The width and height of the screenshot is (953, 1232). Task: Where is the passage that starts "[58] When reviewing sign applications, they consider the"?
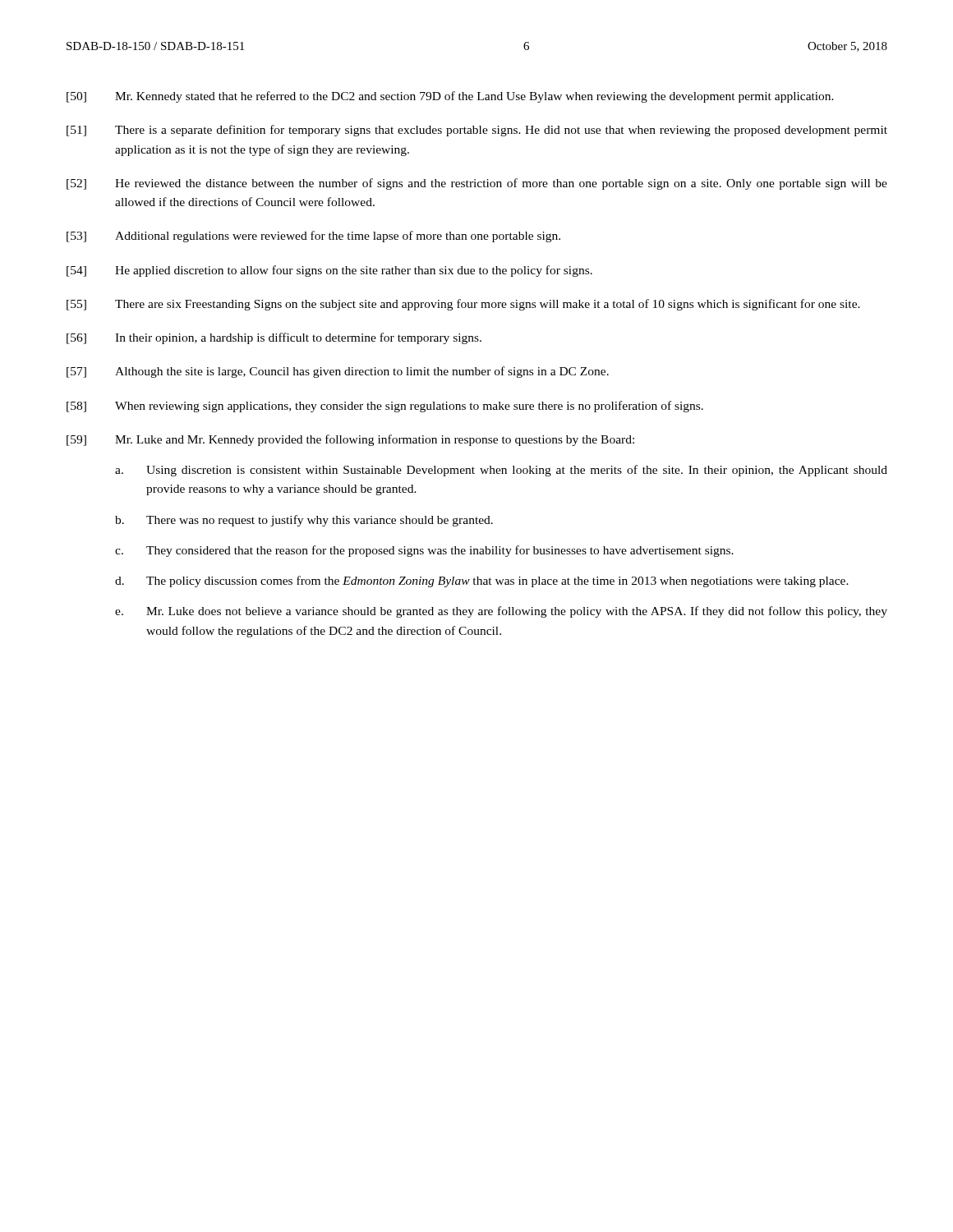pos(476,405)
